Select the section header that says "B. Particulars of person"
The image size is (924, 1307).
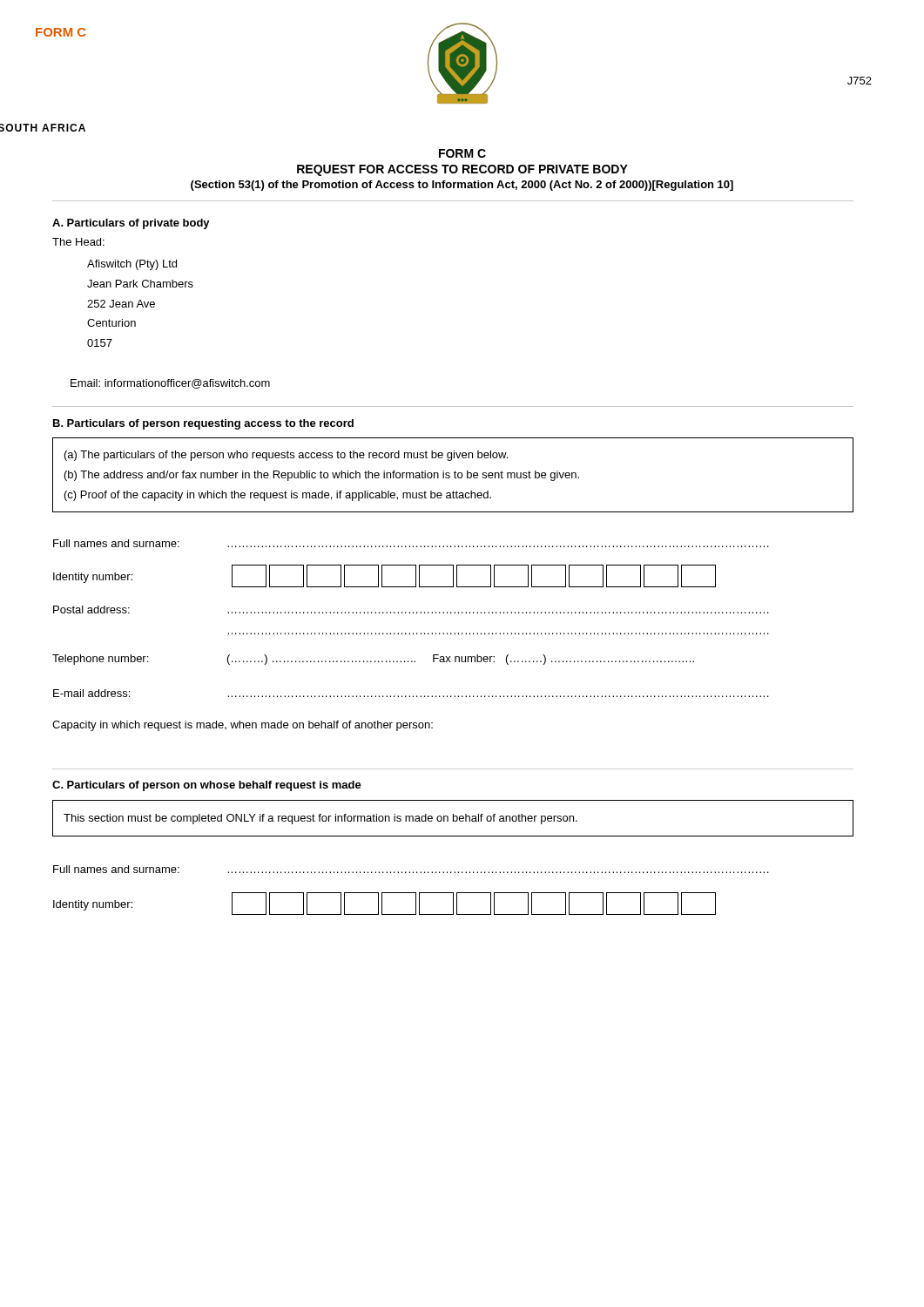(203, 423)
